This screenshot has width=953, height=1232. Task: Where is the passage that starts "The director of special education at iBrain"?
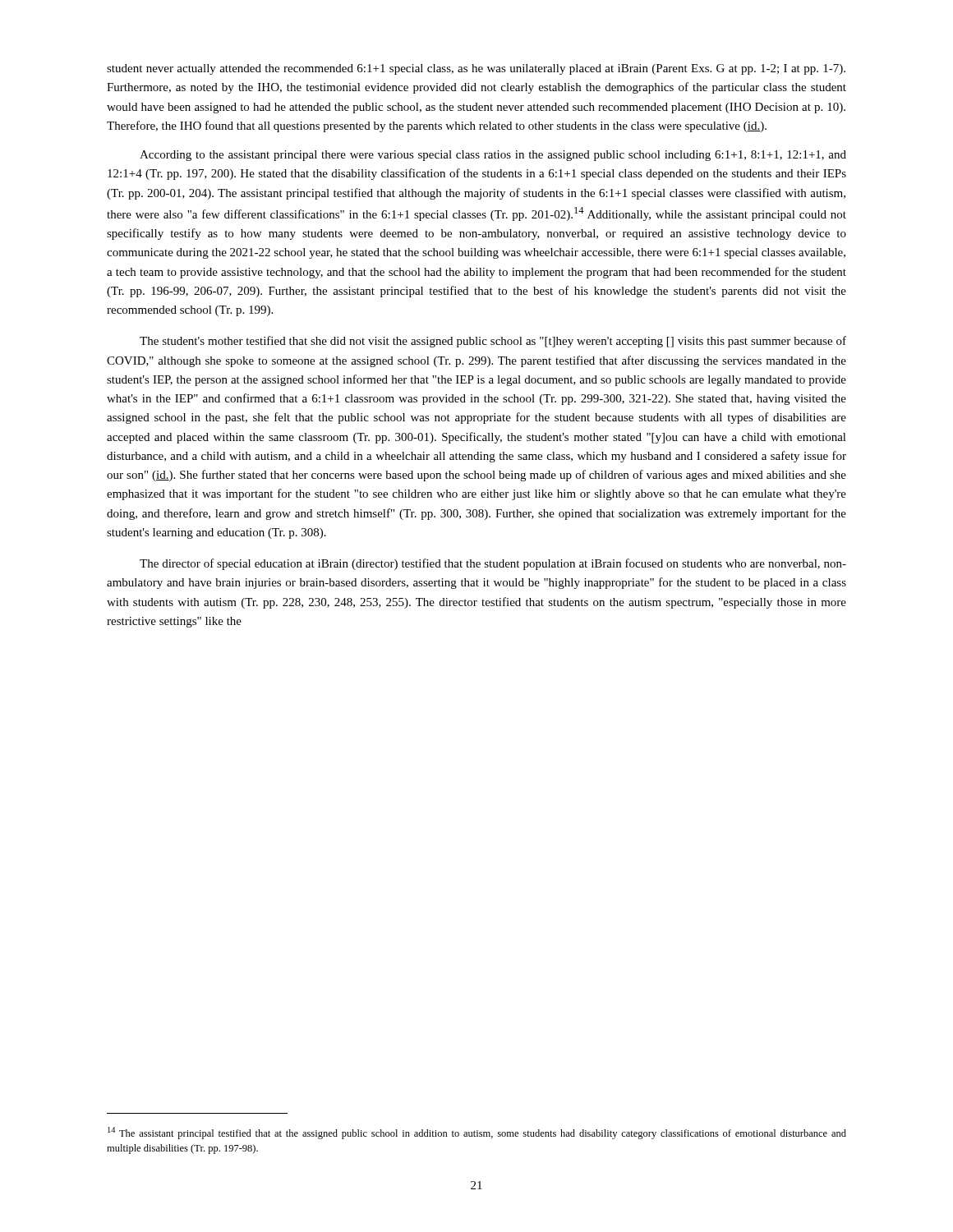point(476,593)
